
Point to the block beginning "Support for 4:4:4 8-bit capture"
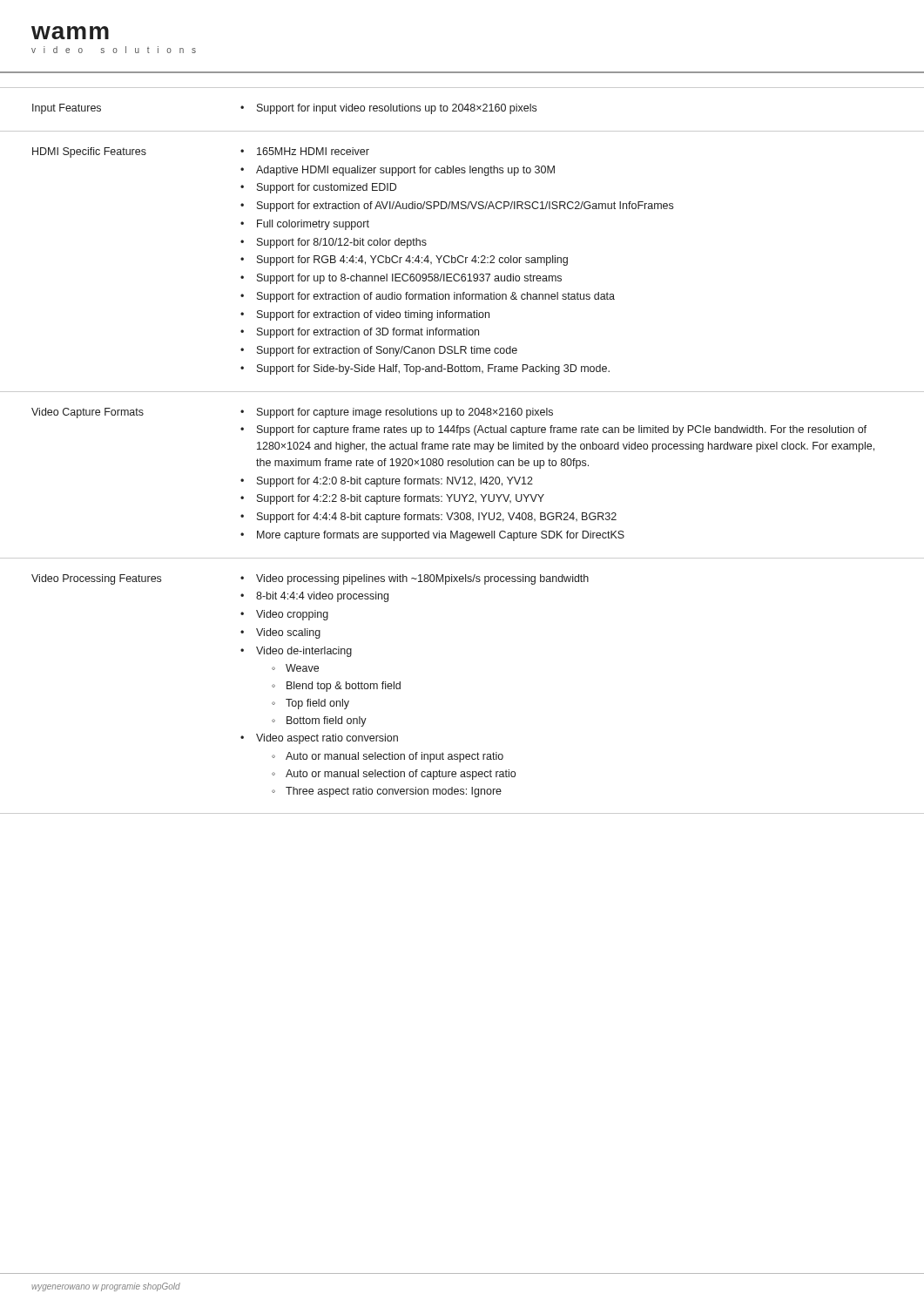point(436,517)
